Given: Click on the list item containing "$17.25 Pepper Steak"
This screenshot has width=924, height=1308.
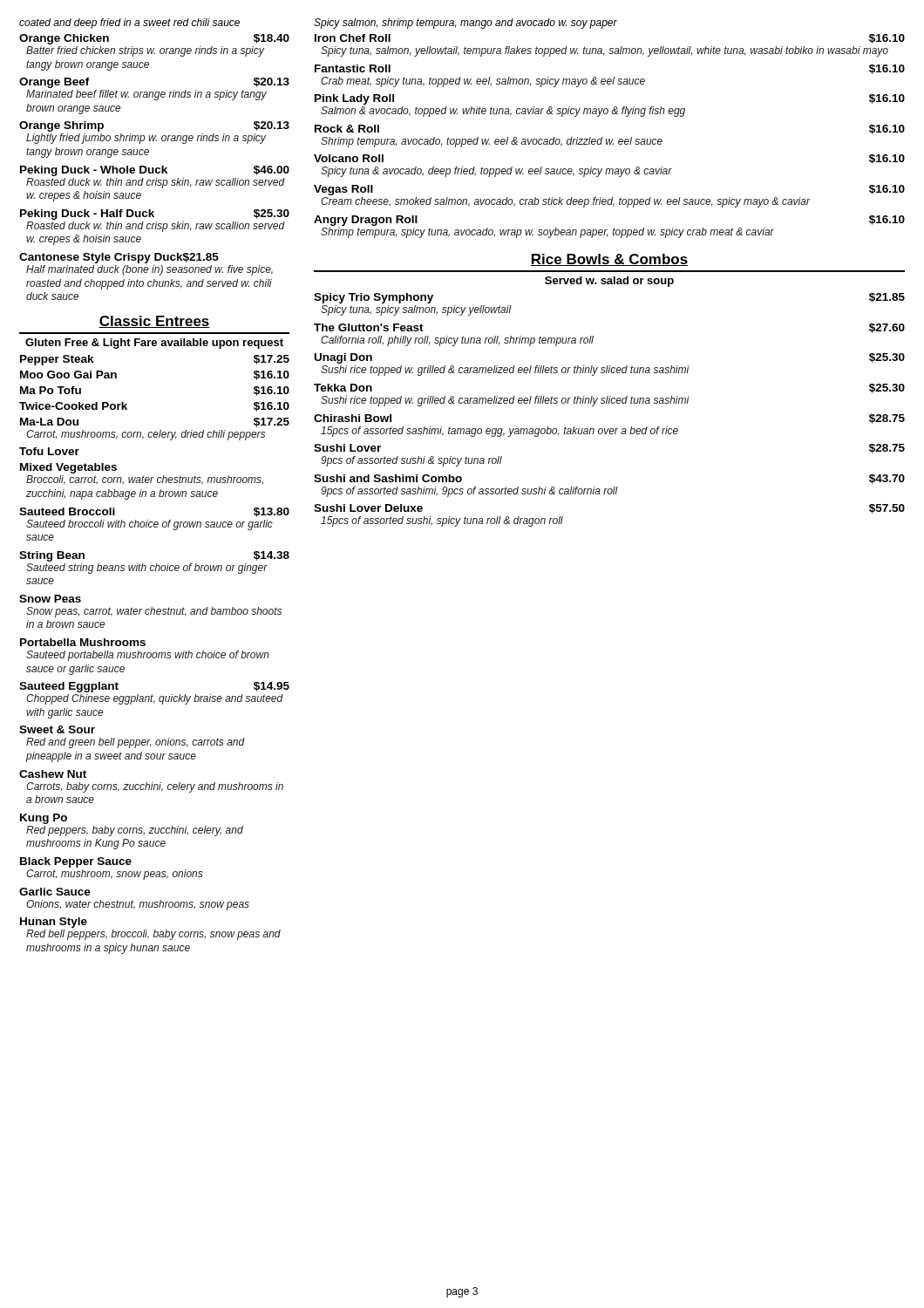Looking at the screenshot, I should coord(57,360).
